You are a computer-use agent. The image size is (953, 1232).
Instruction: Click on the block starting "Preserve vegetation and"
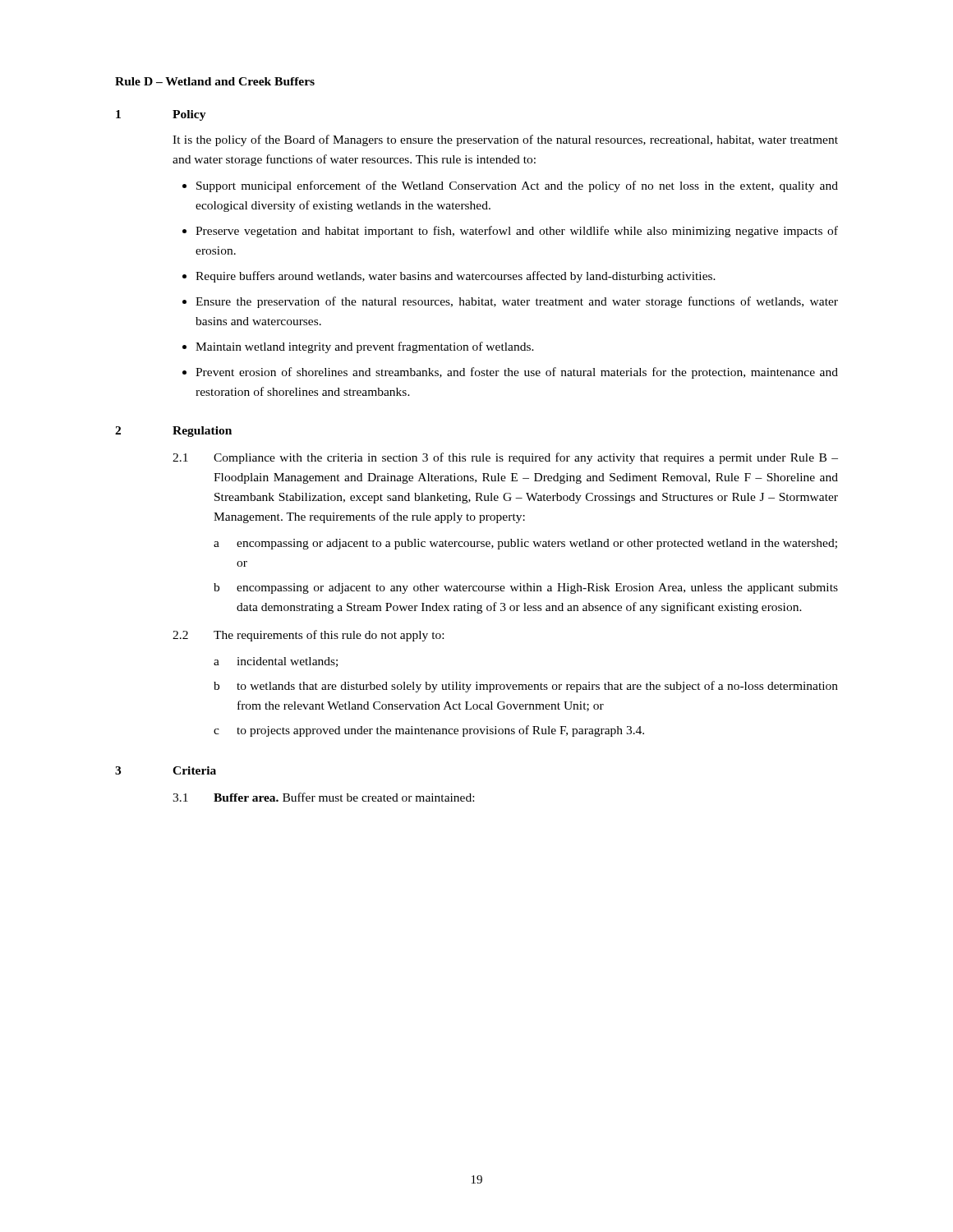coord(517,240)
